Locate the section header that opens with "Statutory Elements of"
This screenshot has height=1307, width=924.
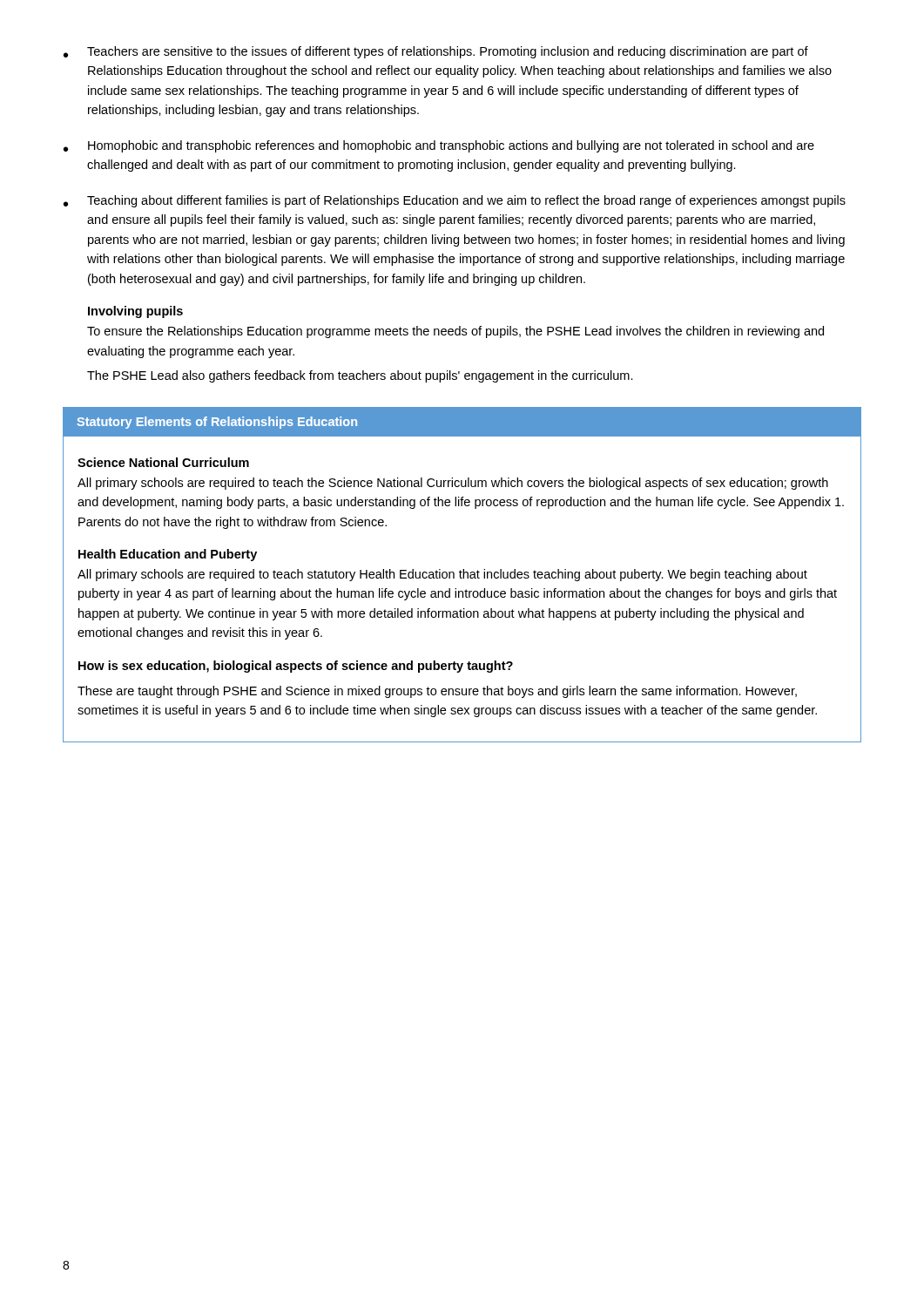pos(217,421)
